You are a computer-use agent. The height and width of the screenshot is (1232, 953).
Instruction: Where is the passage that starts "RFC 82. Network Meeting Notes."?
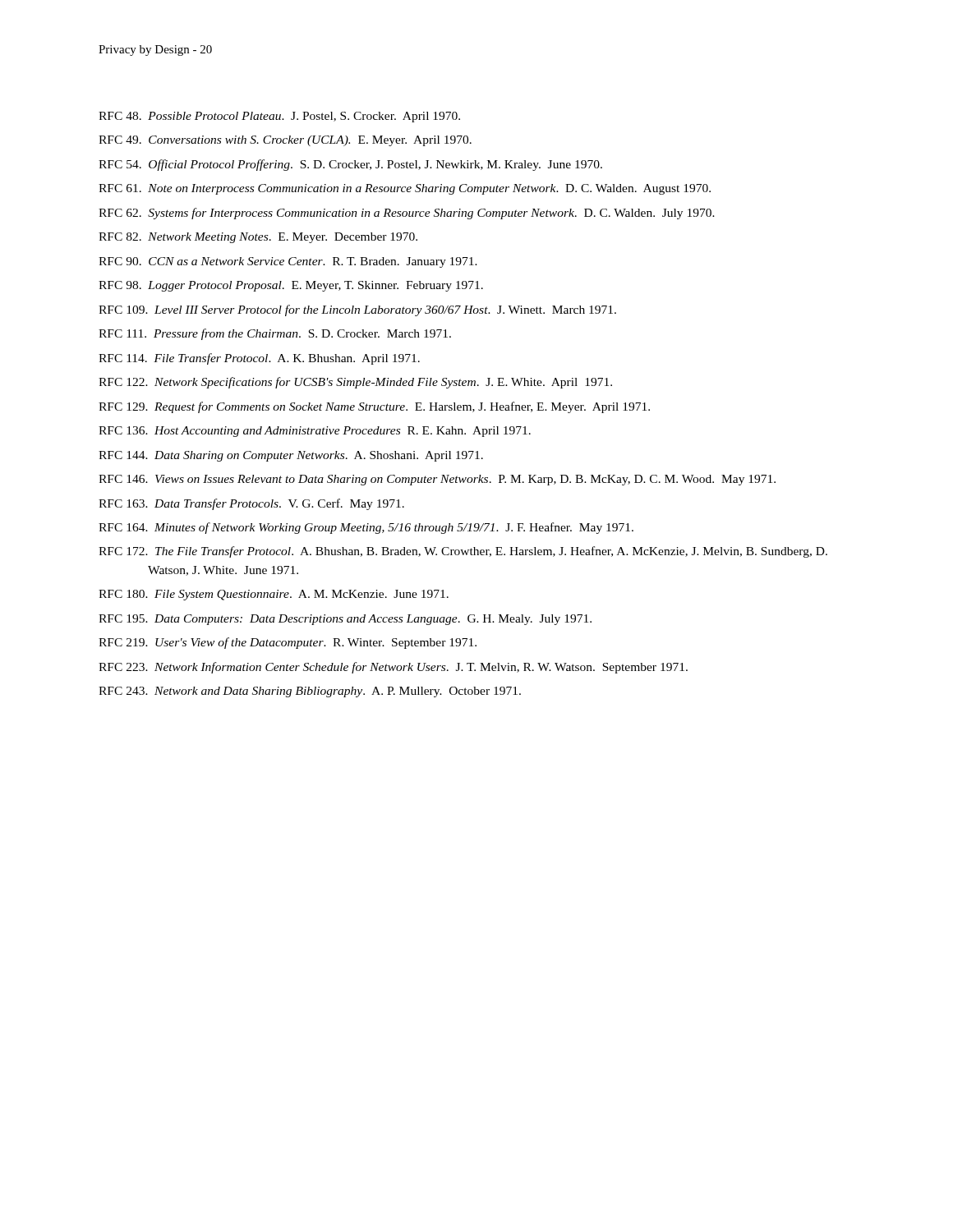[x=258, y=236]
